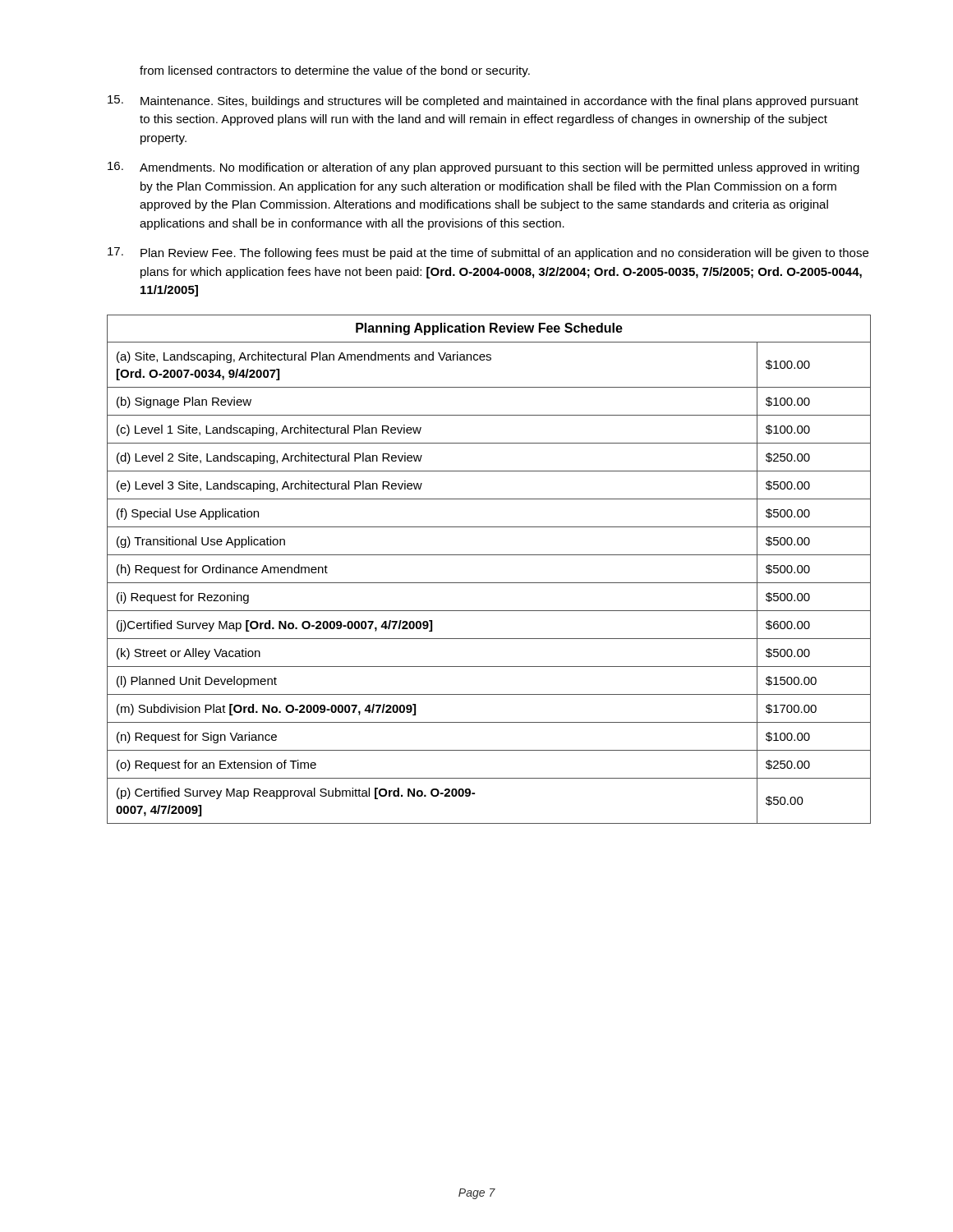The image size is (953, 1232).
Task: Click the passage that begins "from licensed contractors"
Action: (x=505, y=71)
